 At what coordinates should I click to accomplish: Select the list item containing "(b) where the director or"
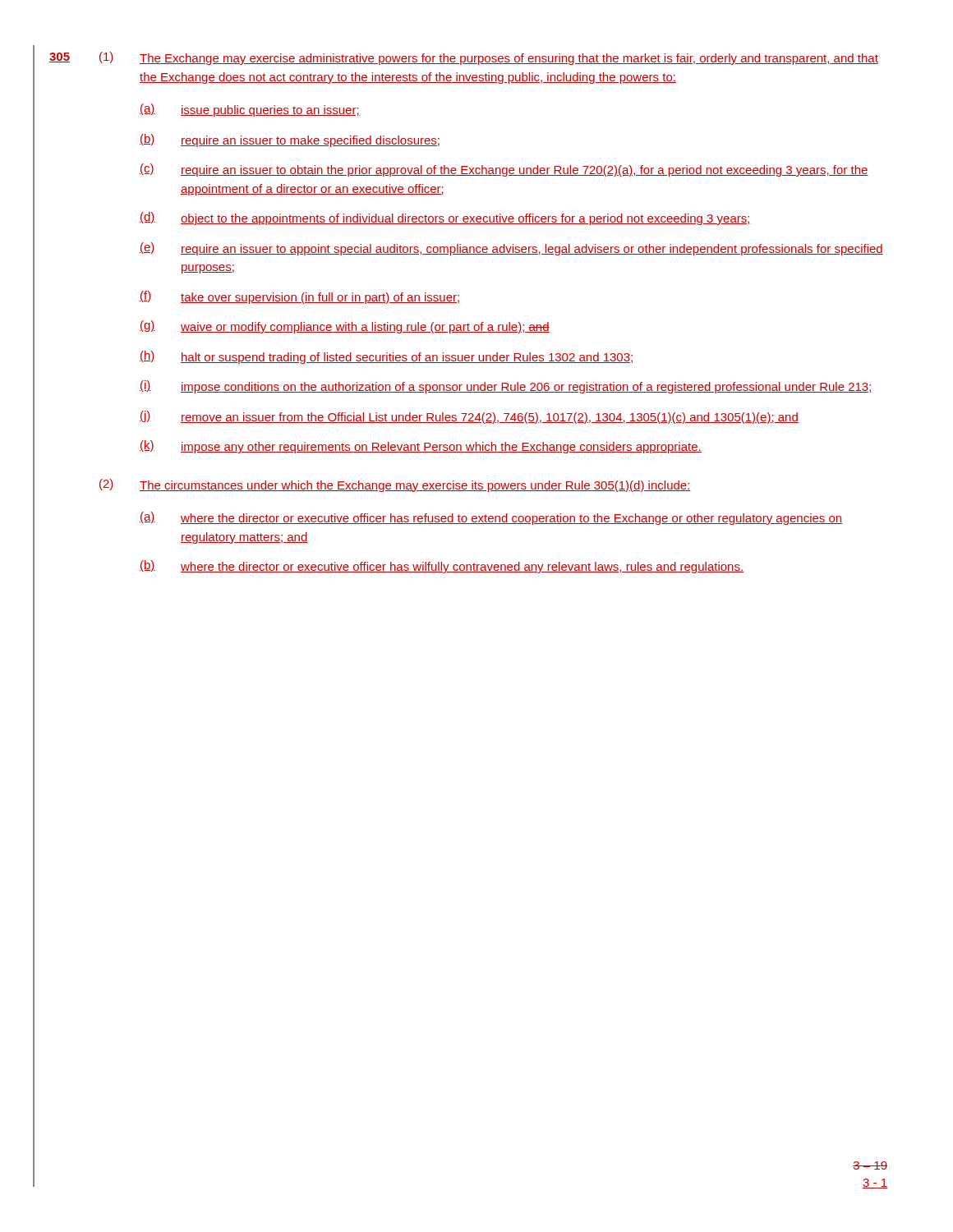(513, 567)
